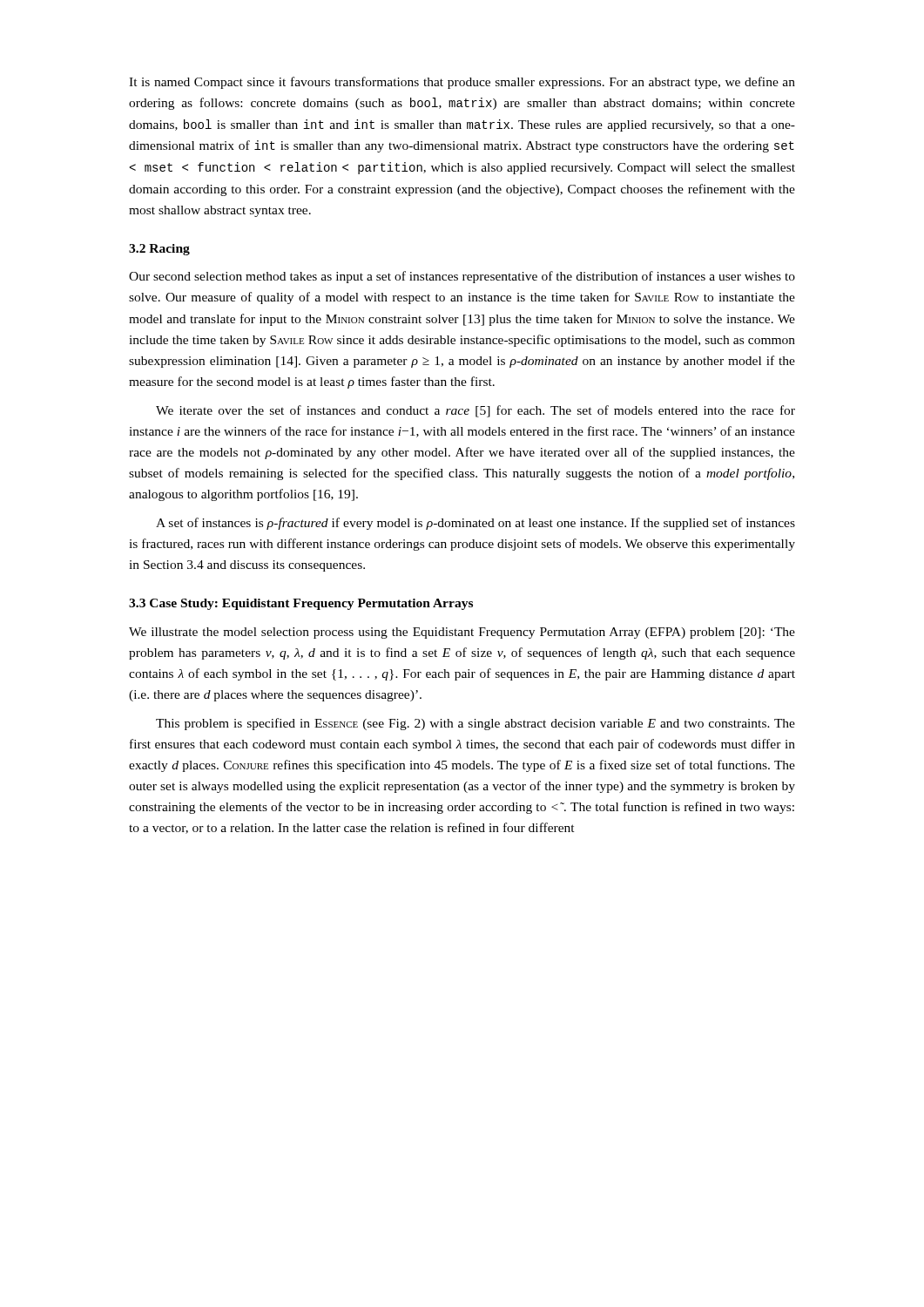Select the element starting "It is named Compact since it favours"
924x1307 pixels.
click(x=462, y=146)
